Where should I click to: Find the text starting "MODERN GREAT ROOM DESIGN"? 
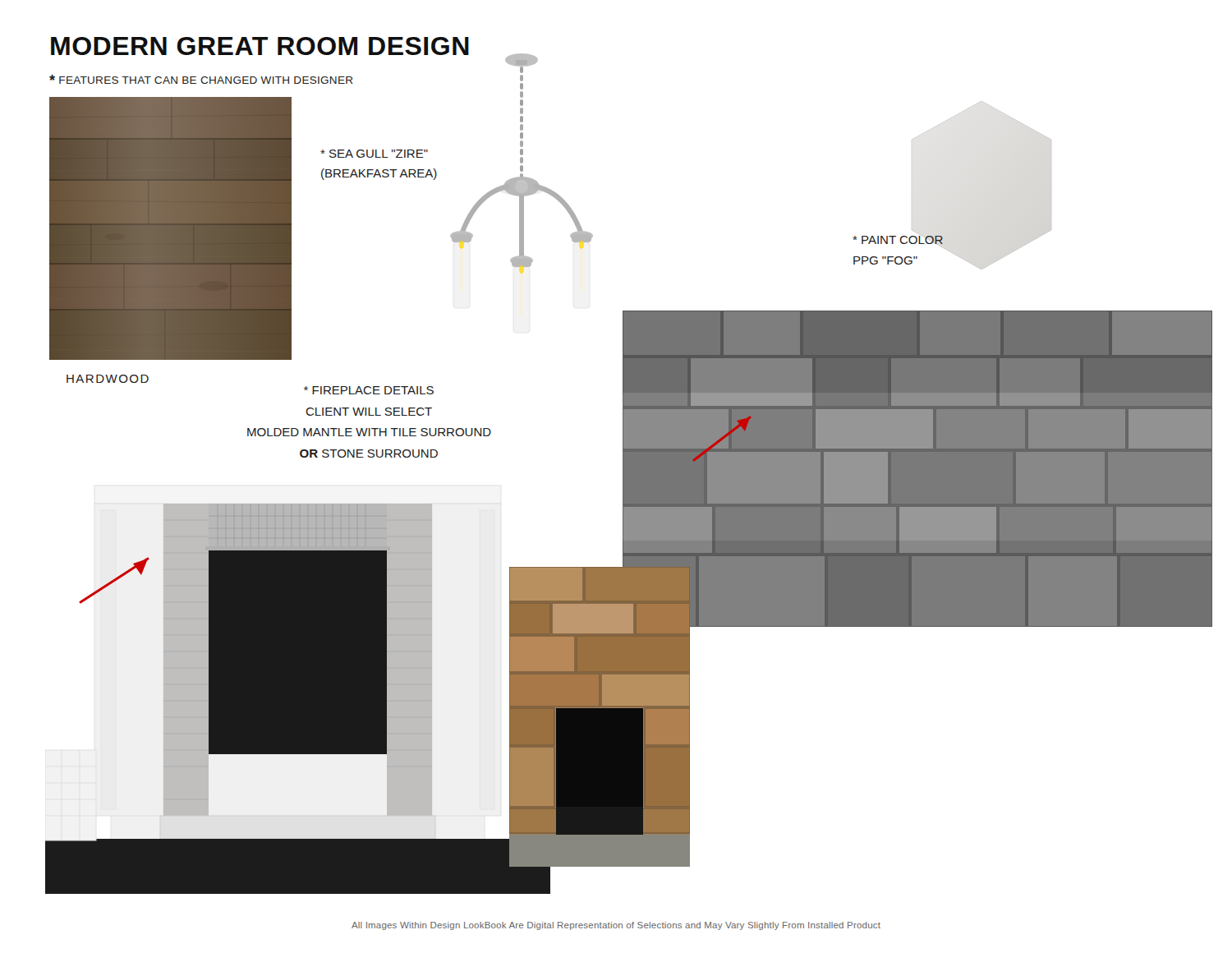[260, 46]
